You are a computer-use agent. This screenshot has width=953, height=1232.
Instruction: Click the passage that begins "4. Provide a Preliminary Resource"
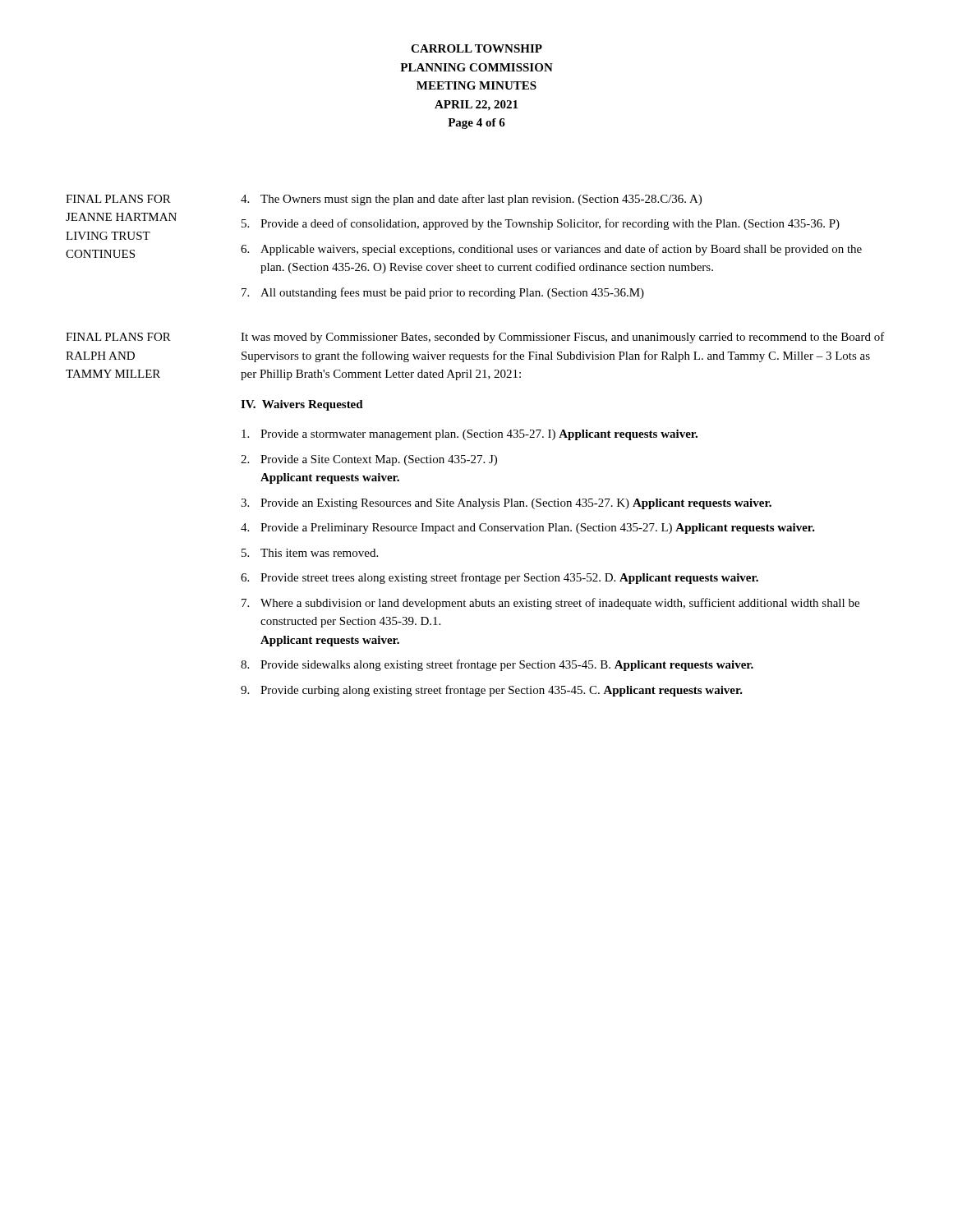564,528
